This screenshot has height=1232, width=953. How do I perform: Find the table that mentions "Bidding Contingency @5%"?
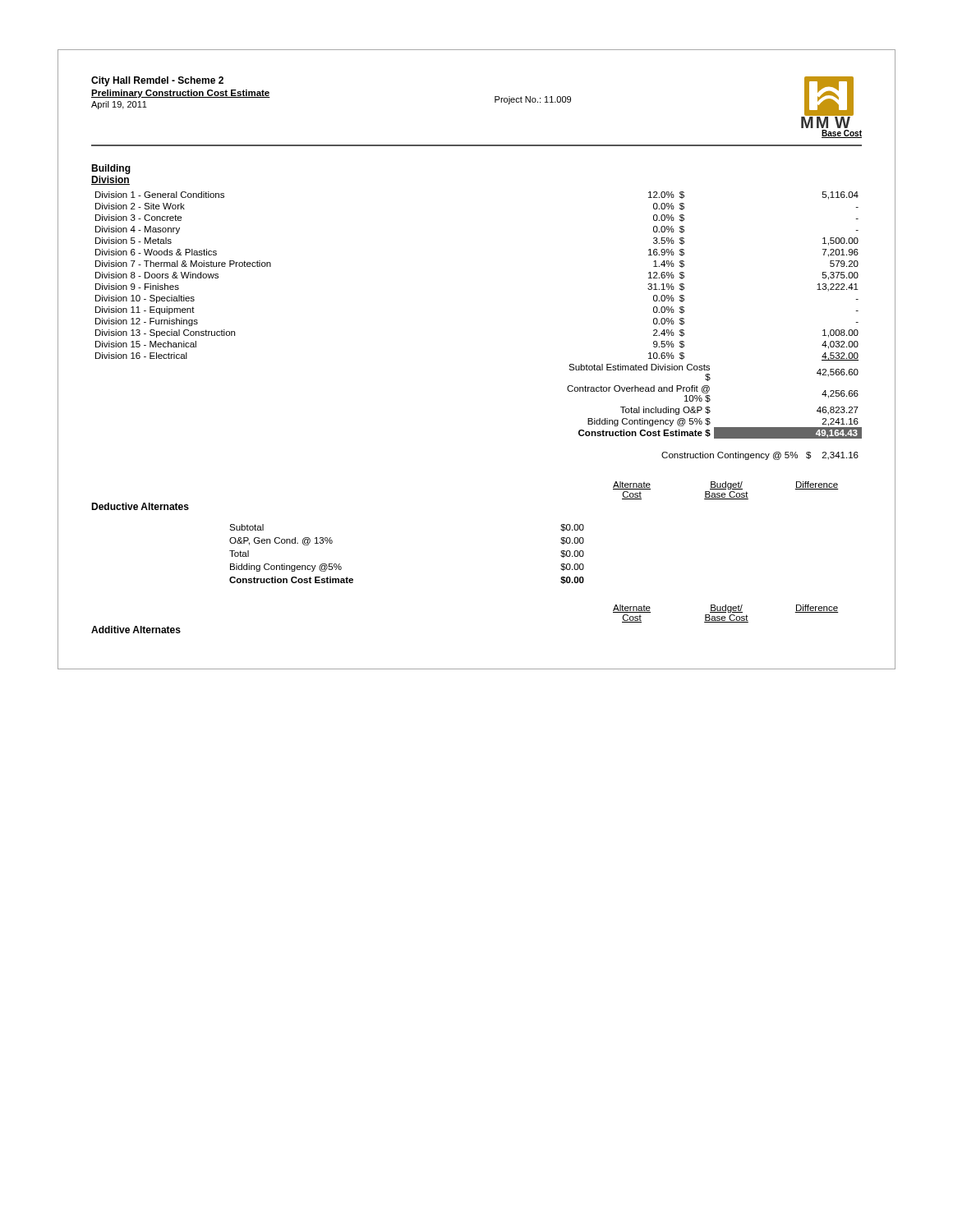pos(476,554)
